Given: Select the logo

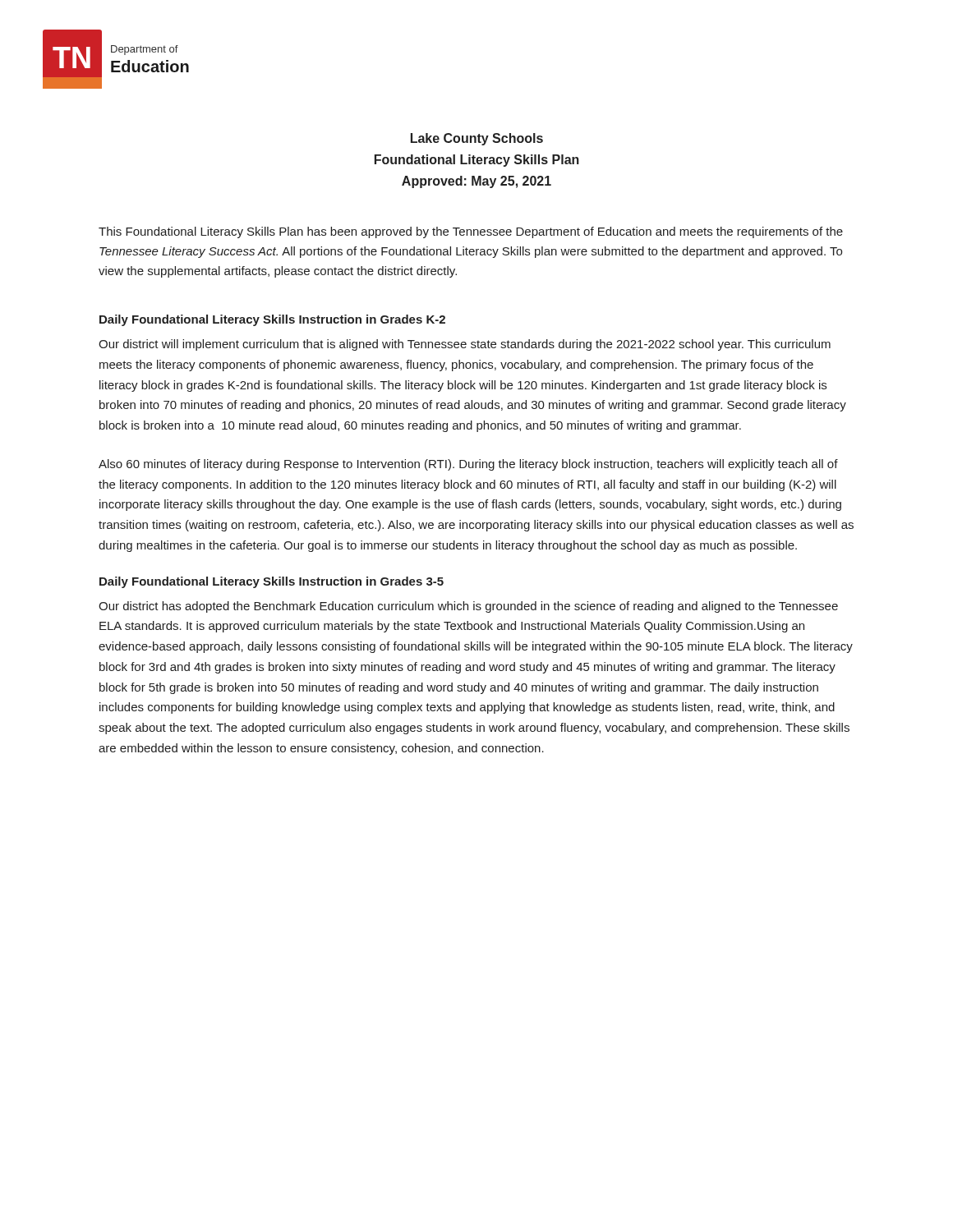Looking at the screenshot, I should pos(125,64).
